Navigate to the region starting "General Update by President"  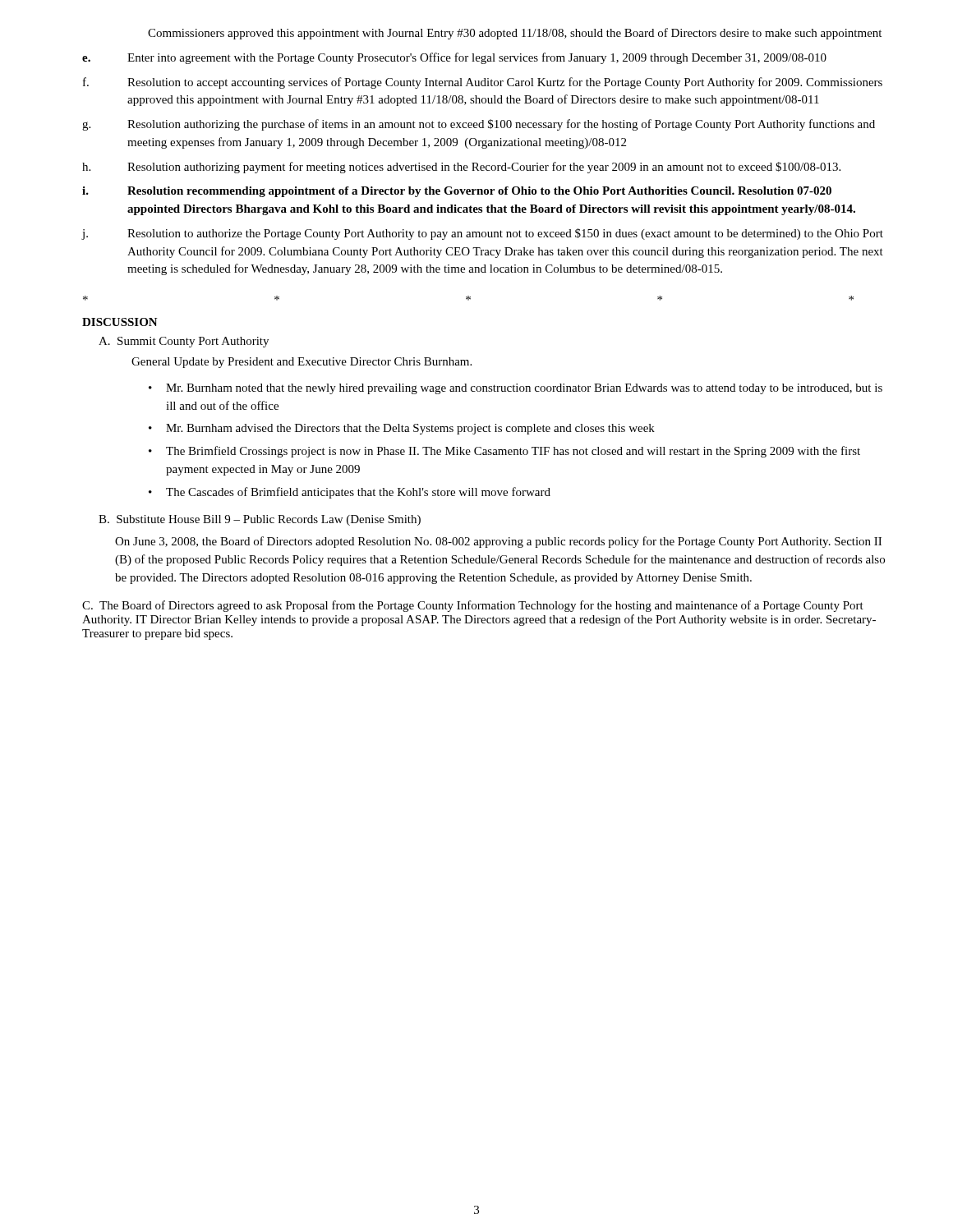tap(302, 361)
